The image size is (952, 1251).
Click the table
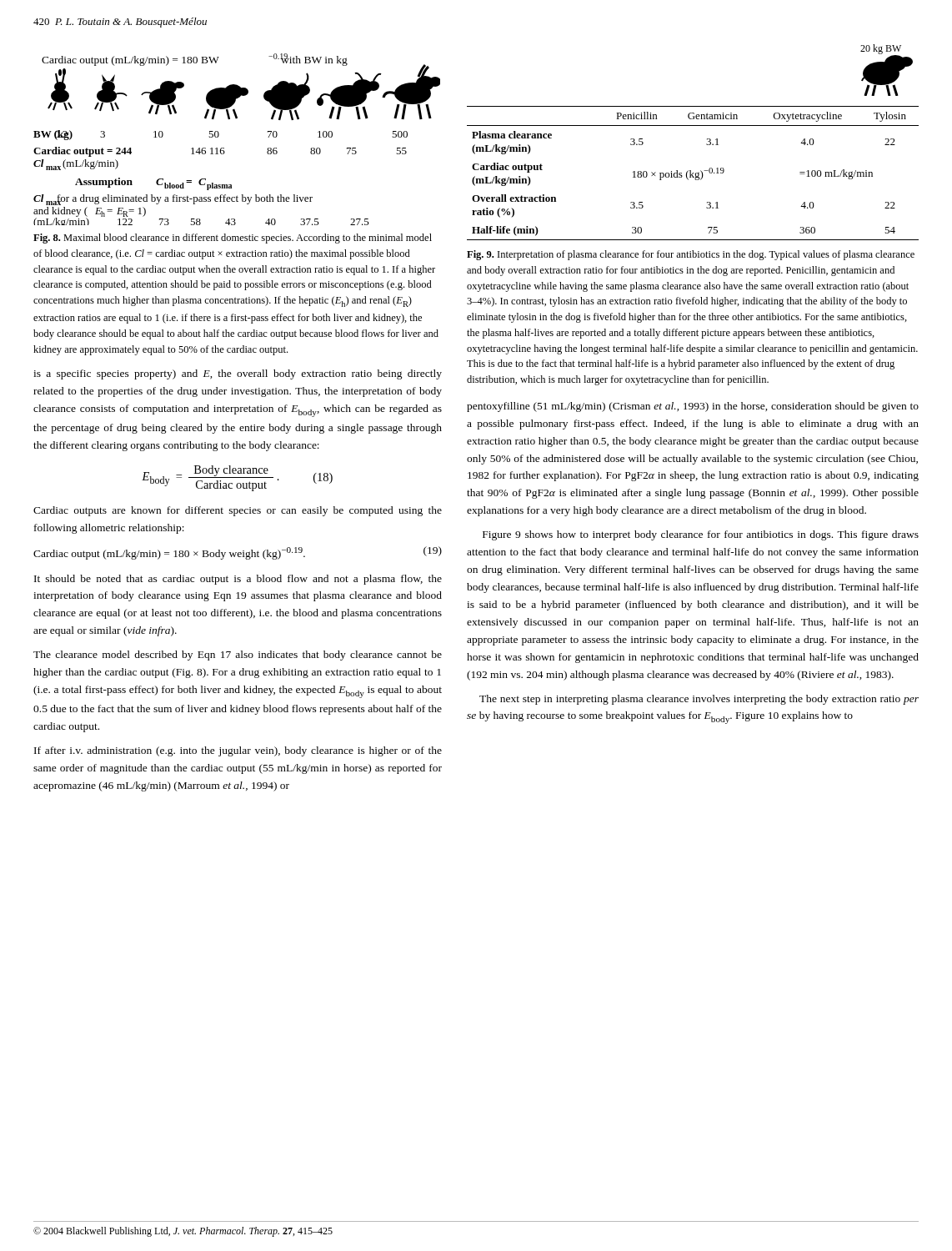coord(693,173)
